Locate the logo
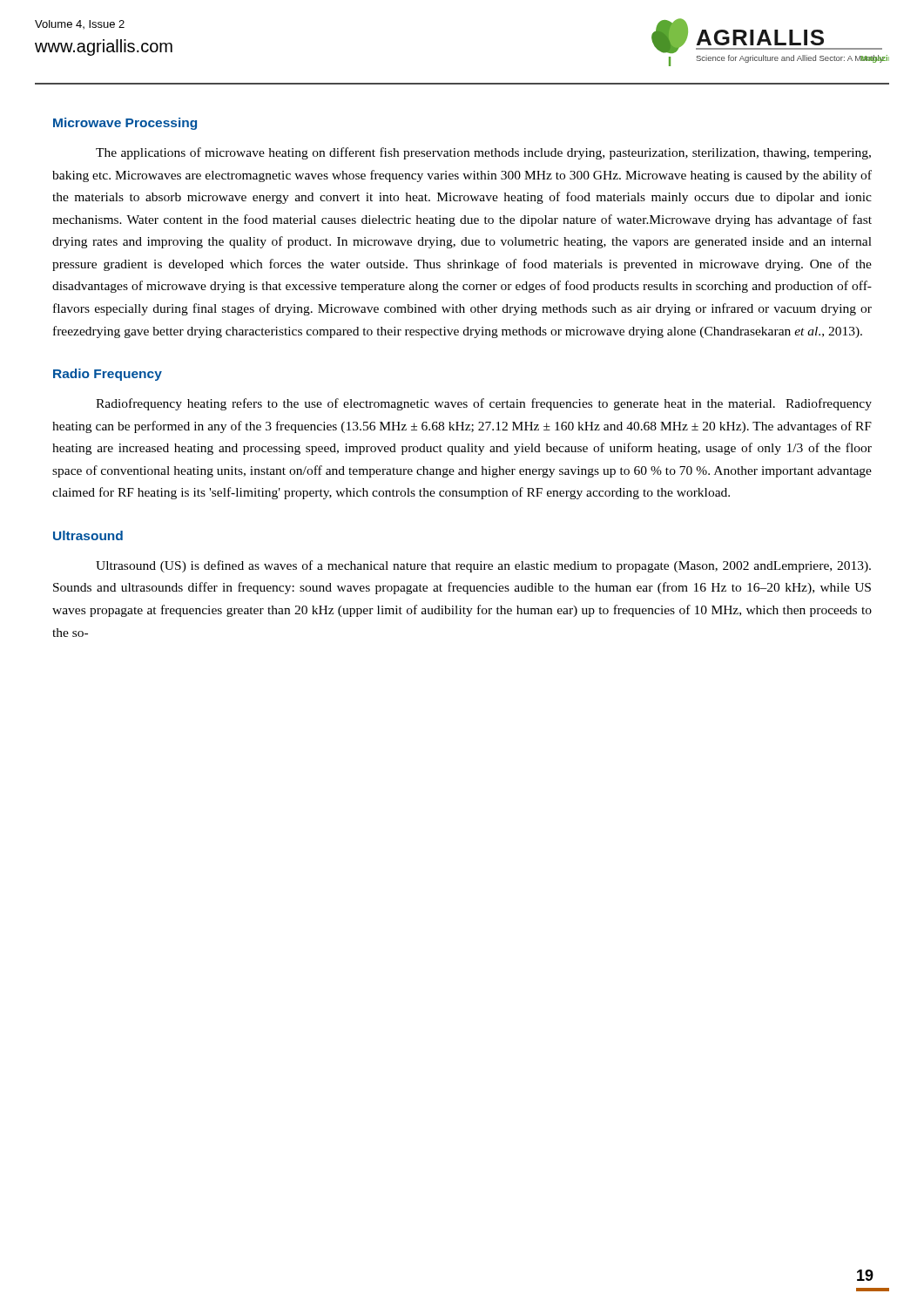924x1307 pixels. point(767,43)
